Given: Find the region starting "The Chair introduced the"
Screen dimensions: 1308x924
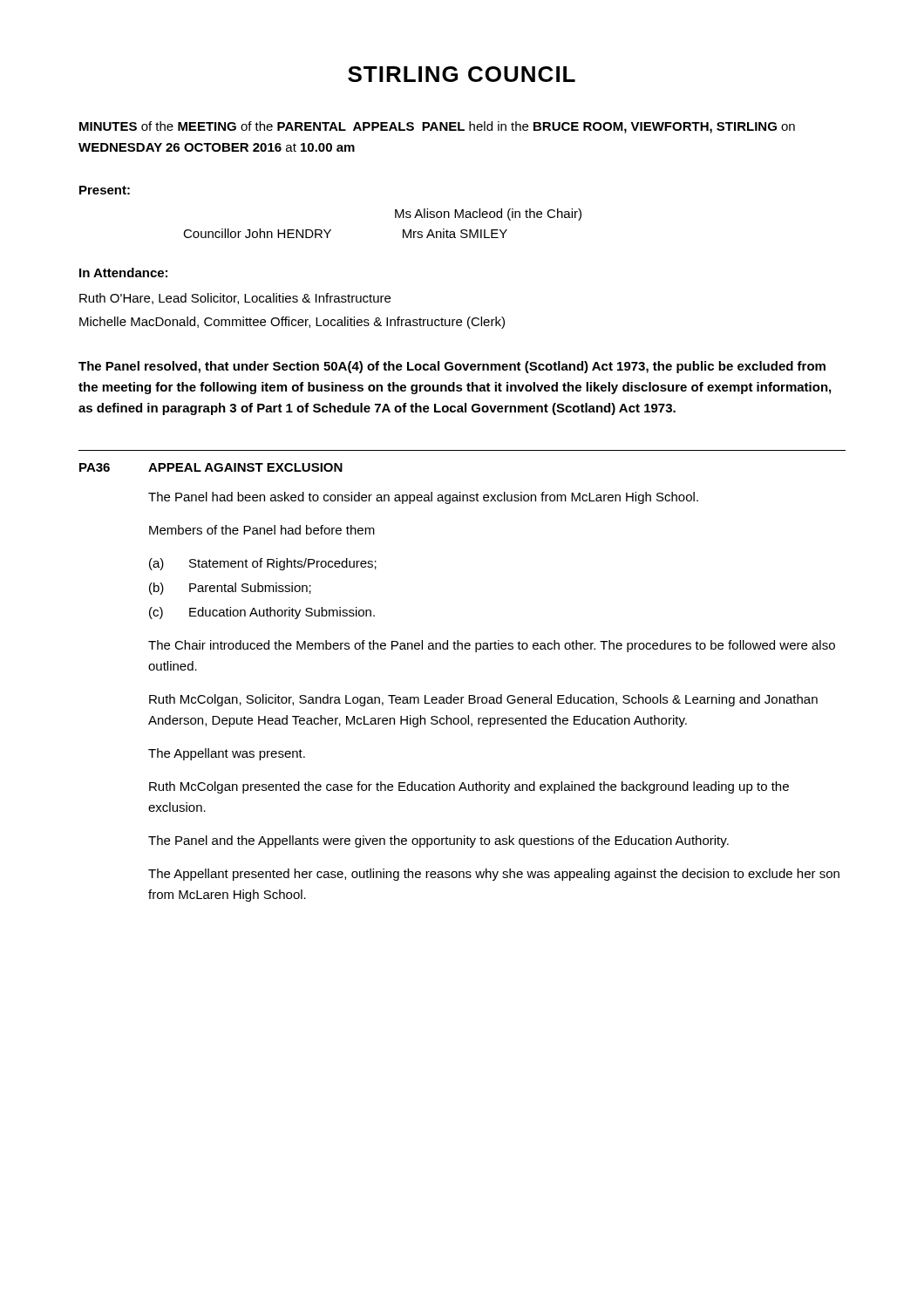Looking at the screenshot, I should 497,656.
